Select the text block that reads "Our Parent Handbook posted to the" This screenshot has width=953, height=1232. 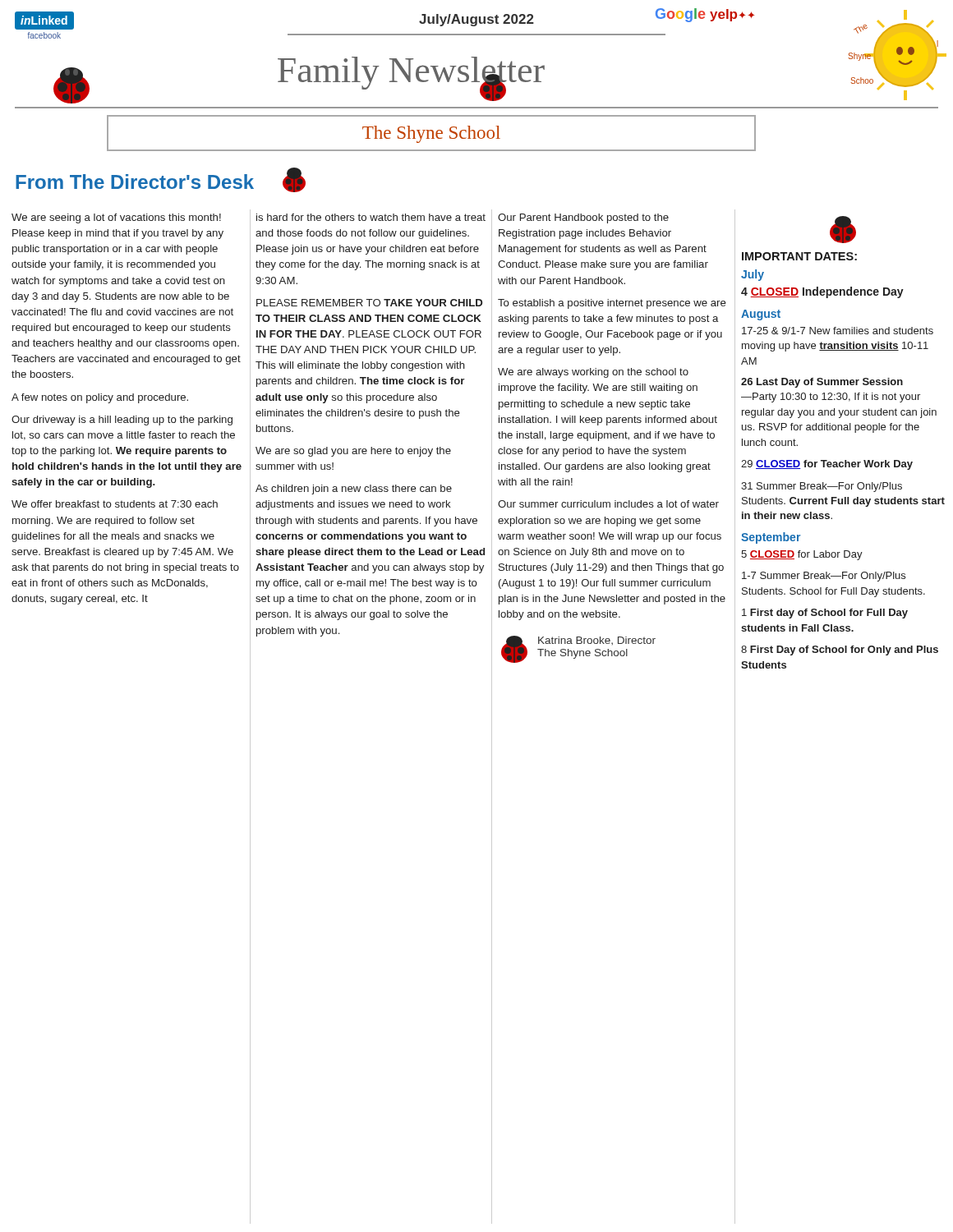[x=613, y=436]
